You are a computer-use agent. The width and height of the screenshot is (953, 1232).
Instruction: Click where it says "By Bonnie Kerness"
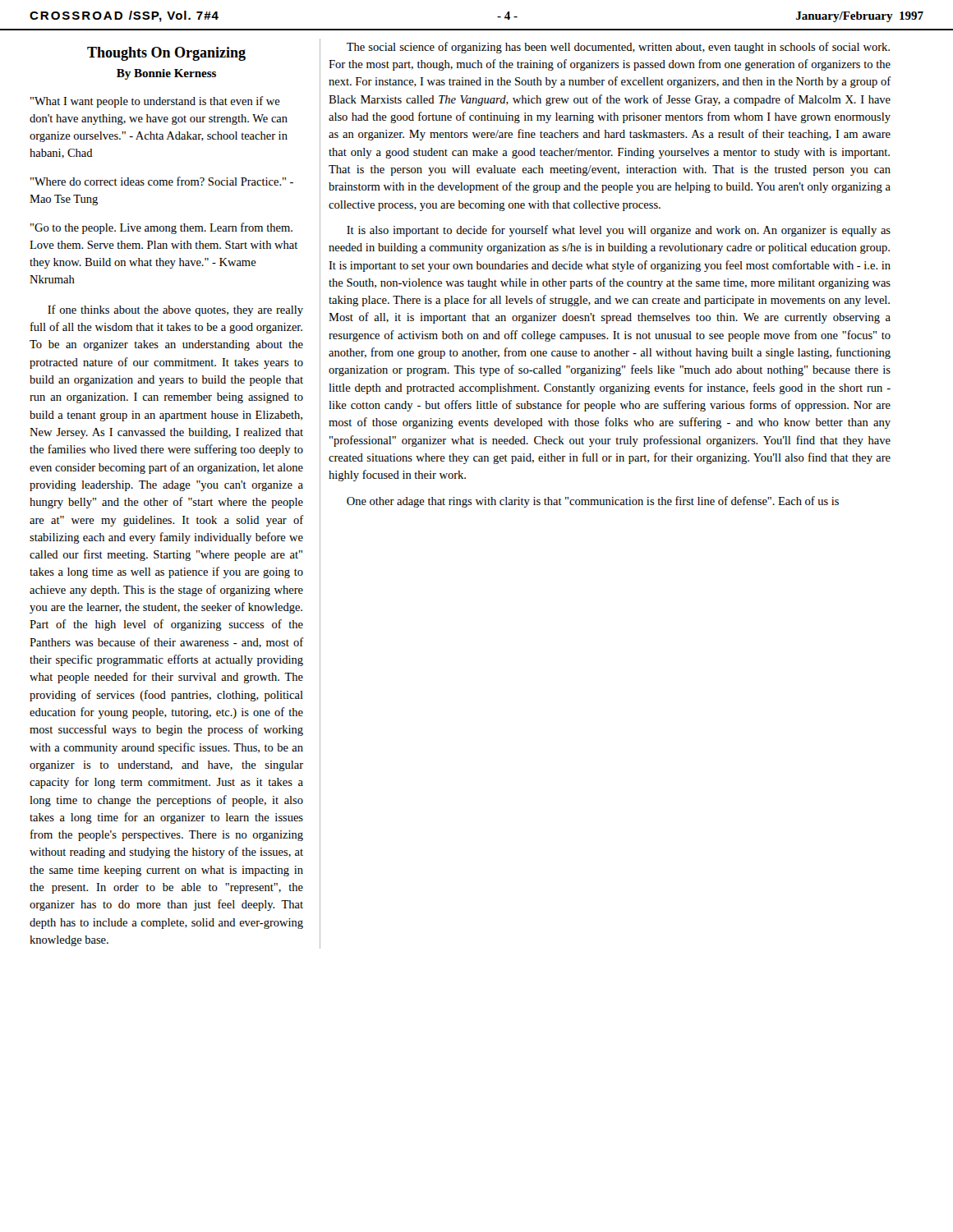[166, 73]
